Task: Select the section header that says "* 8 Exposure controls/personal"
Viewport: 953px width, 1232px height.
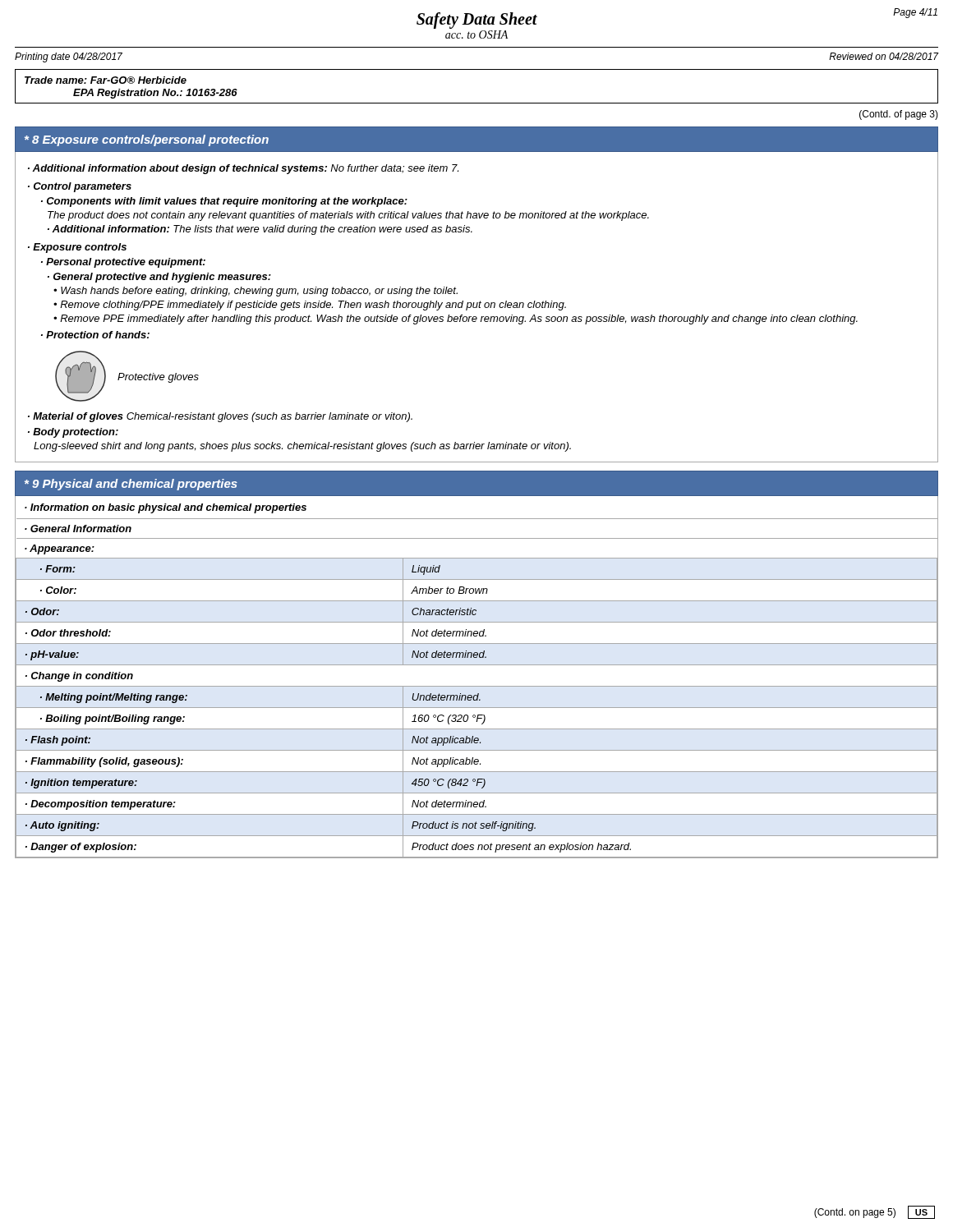Action: (146, 139)
